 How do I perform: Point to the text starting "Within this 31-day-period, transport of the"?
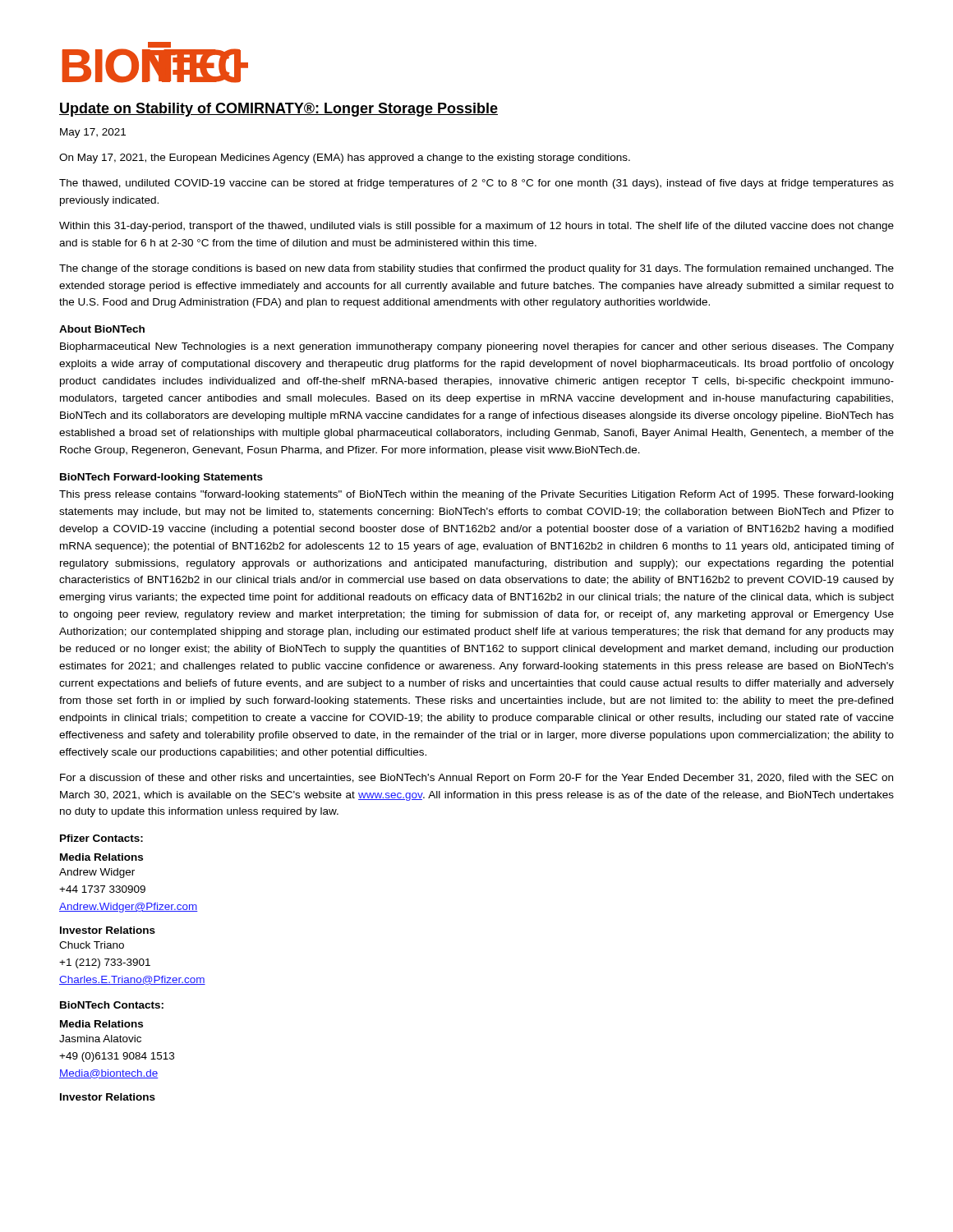(x=476, y=234)
